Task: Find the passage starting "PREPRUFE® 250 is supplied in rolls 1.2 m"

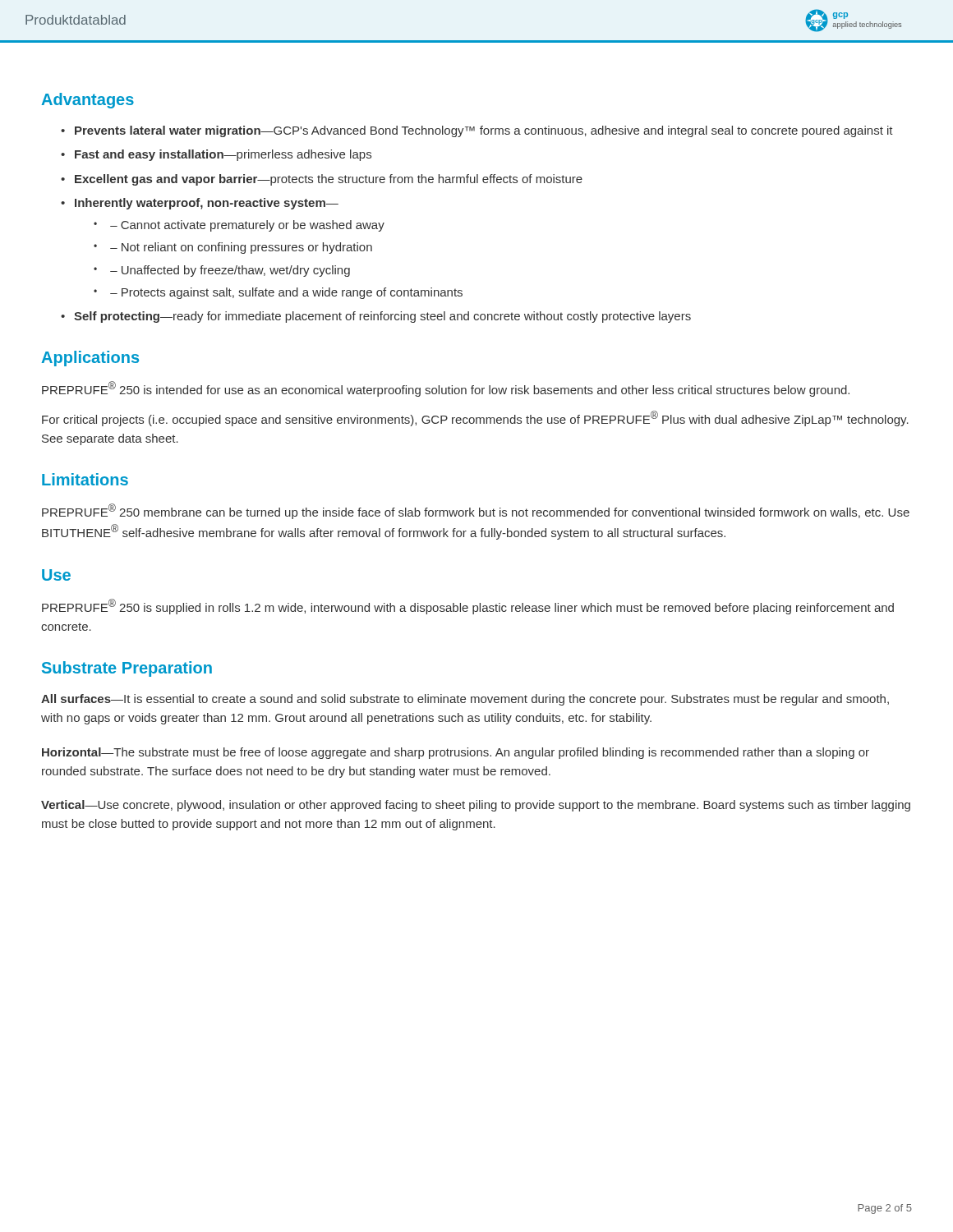Action: pos(468,615)
